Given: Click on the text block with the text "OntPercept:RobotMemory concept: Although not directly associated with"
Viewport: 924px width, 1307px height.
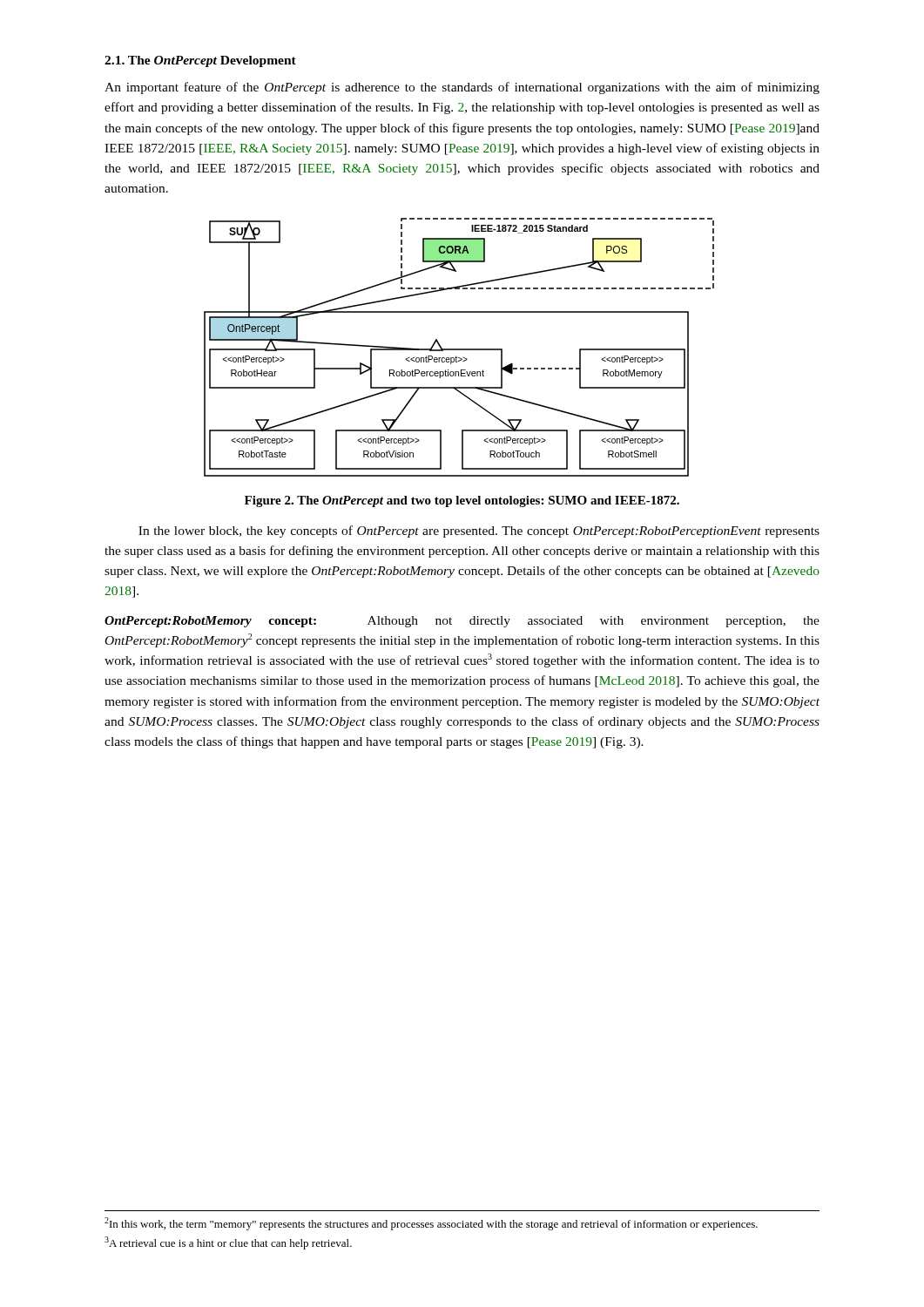Looking at the screenshot, I should point(462,680).
